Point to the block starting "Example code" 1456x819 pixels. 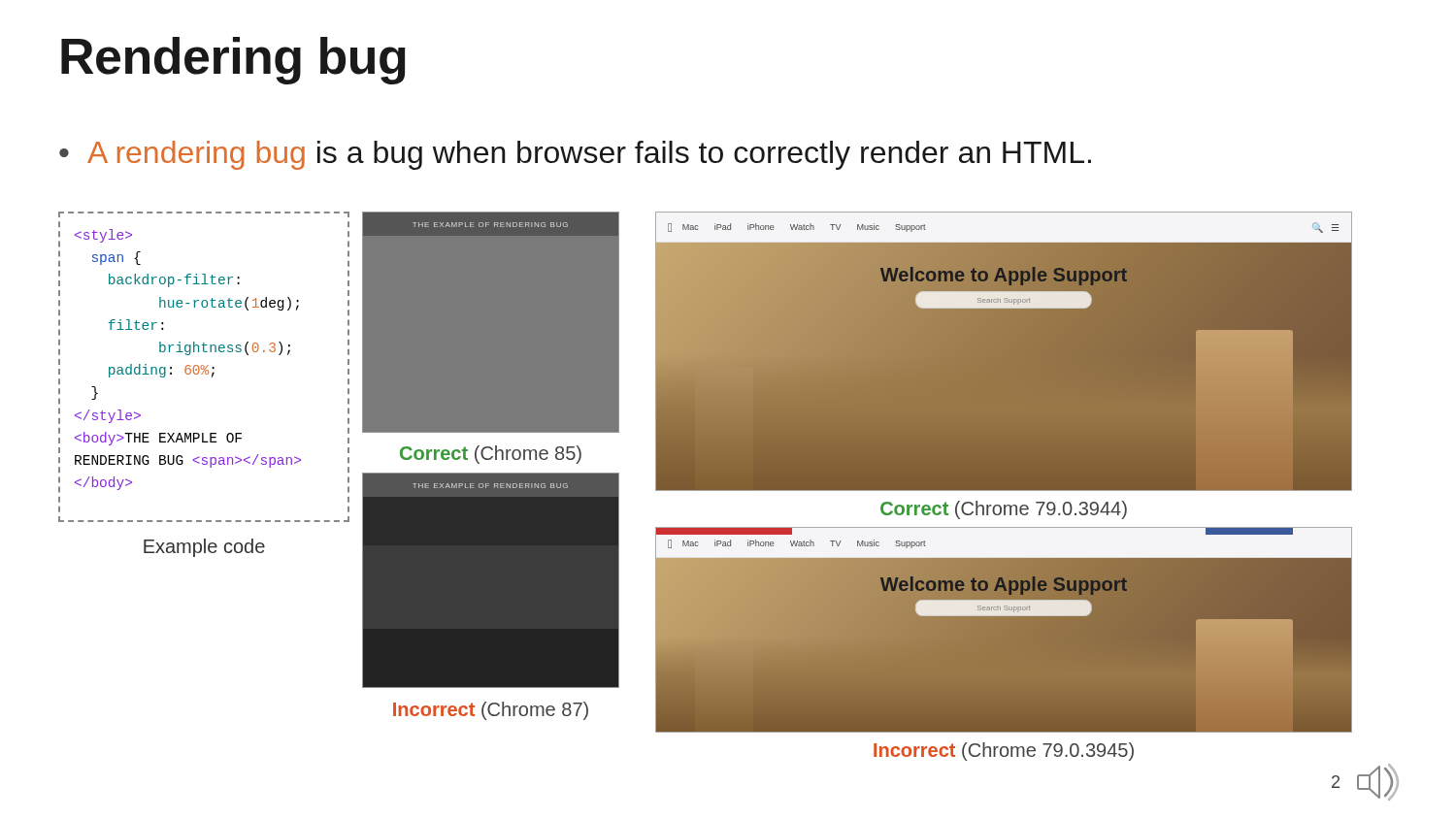tap(204, 546)
